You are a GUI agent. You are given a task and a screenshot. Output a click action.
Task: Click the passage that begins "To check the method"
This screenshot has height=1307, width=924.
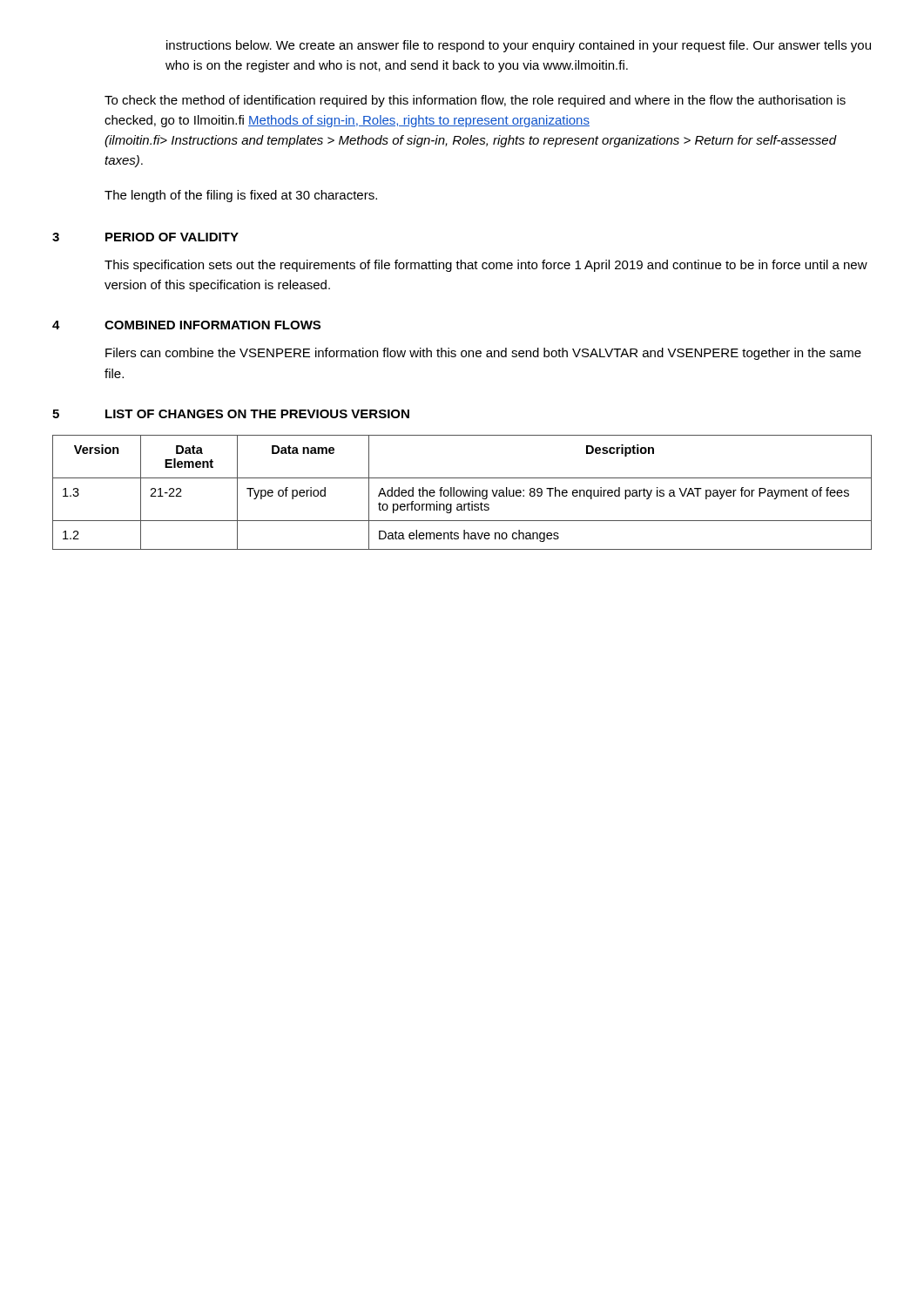click(475, 130)
